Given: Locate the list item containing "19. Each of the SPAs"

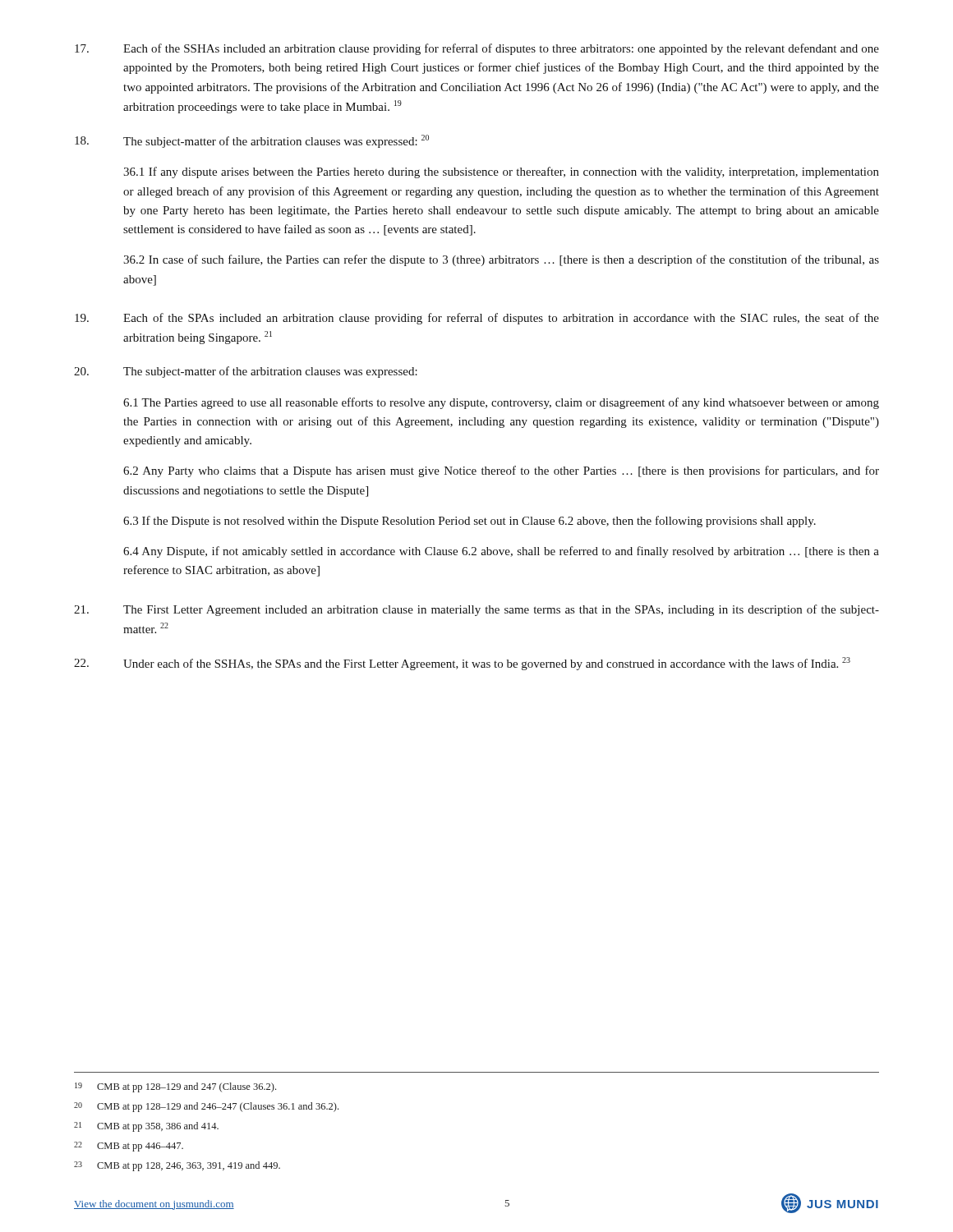Looking at the screenshot, I should coord(476,328).
